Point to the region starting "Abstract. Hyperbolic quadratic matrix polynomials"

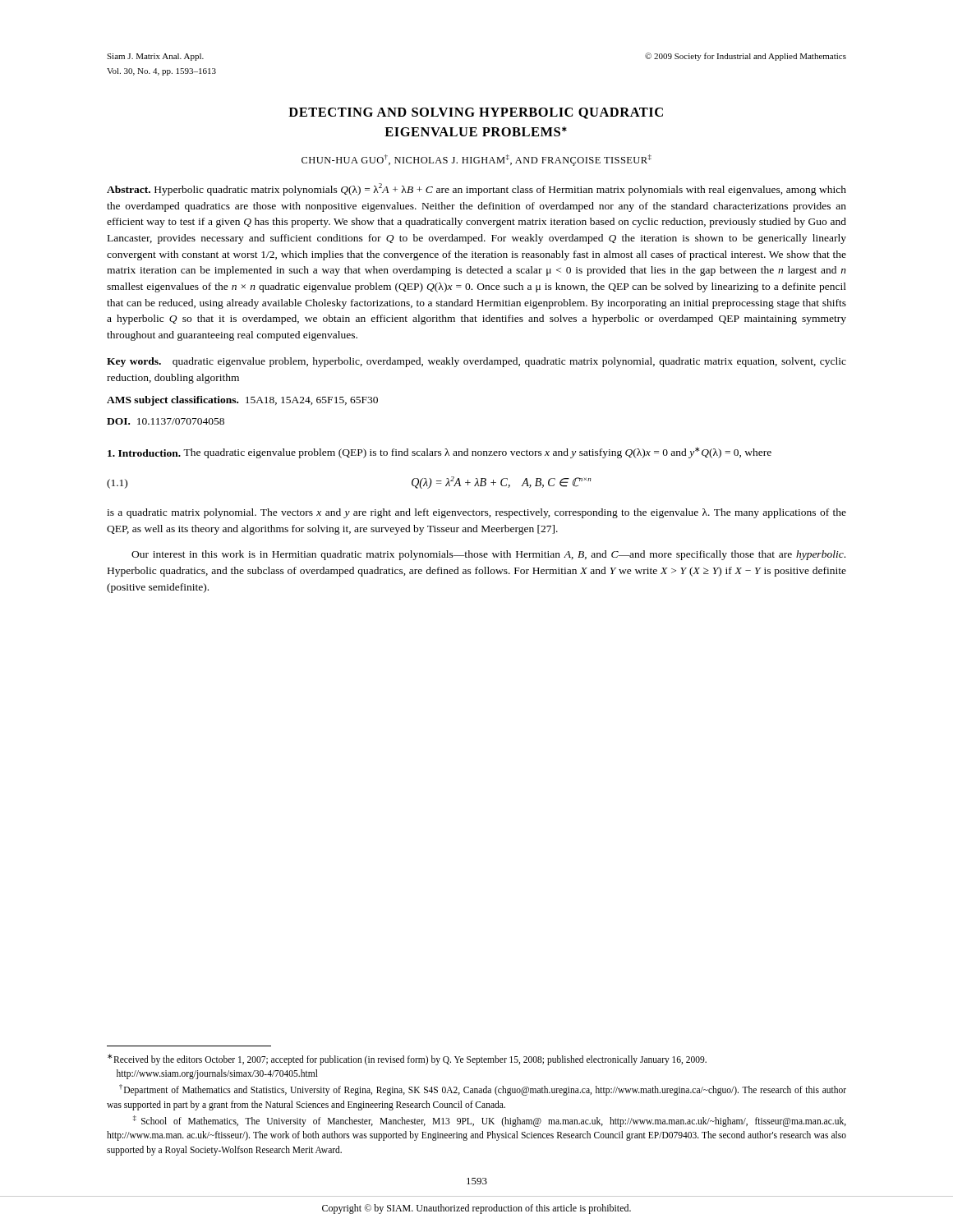tap(476, 261)
